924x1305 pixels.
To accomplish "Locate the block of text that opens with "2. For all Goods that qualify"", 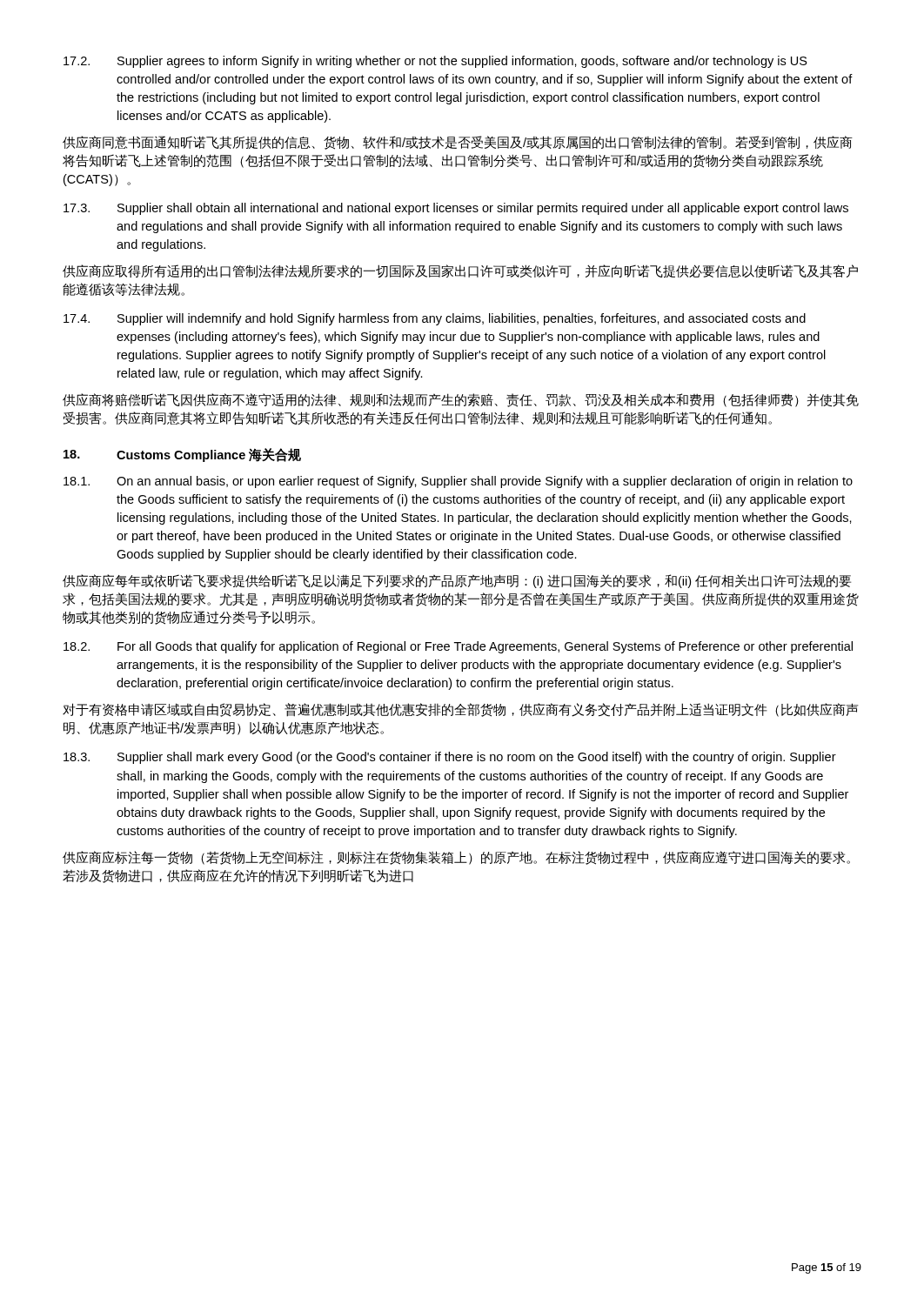I will point(462,688).
